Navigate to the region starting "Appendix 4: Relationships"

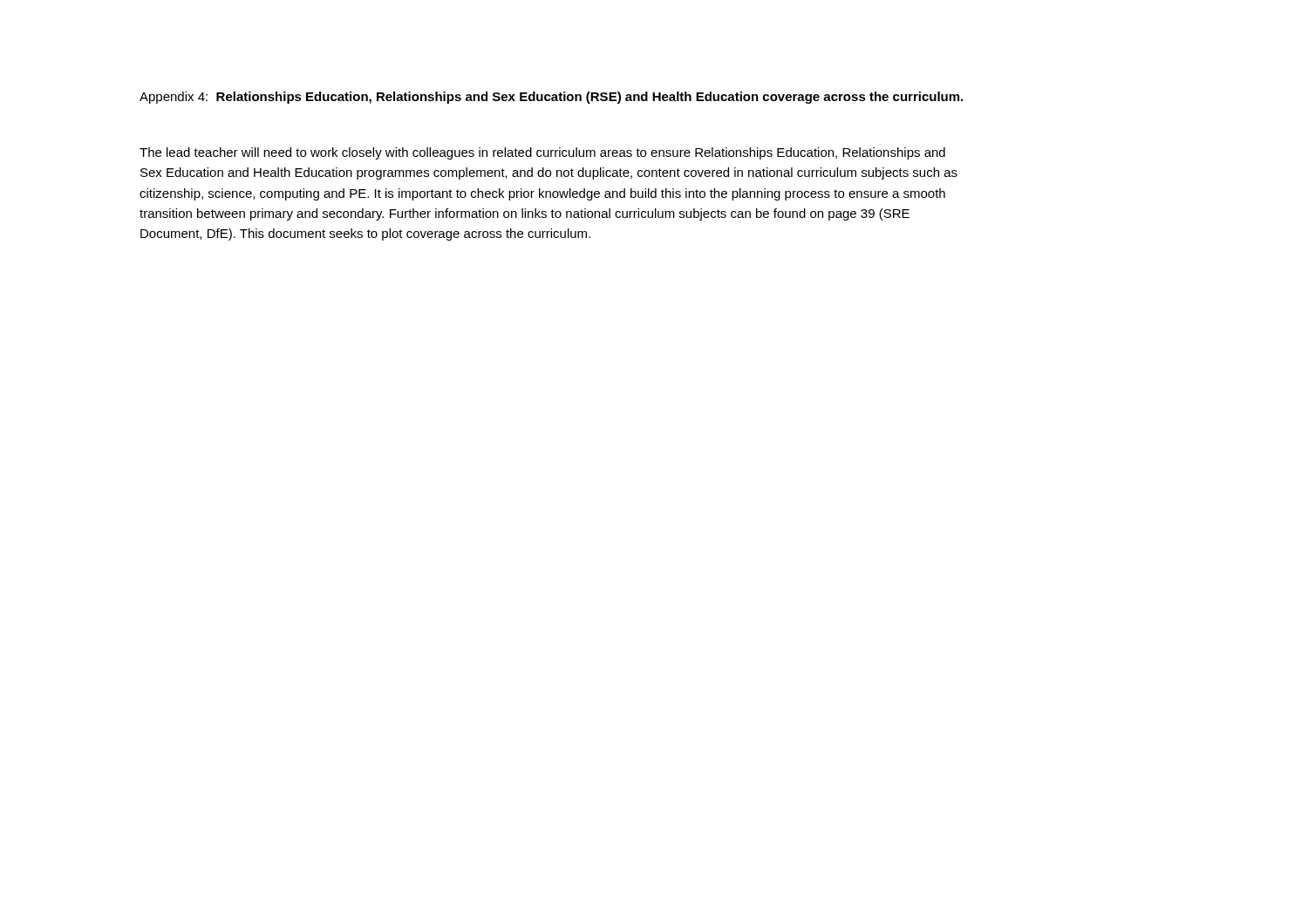click(x=552, y=96)
